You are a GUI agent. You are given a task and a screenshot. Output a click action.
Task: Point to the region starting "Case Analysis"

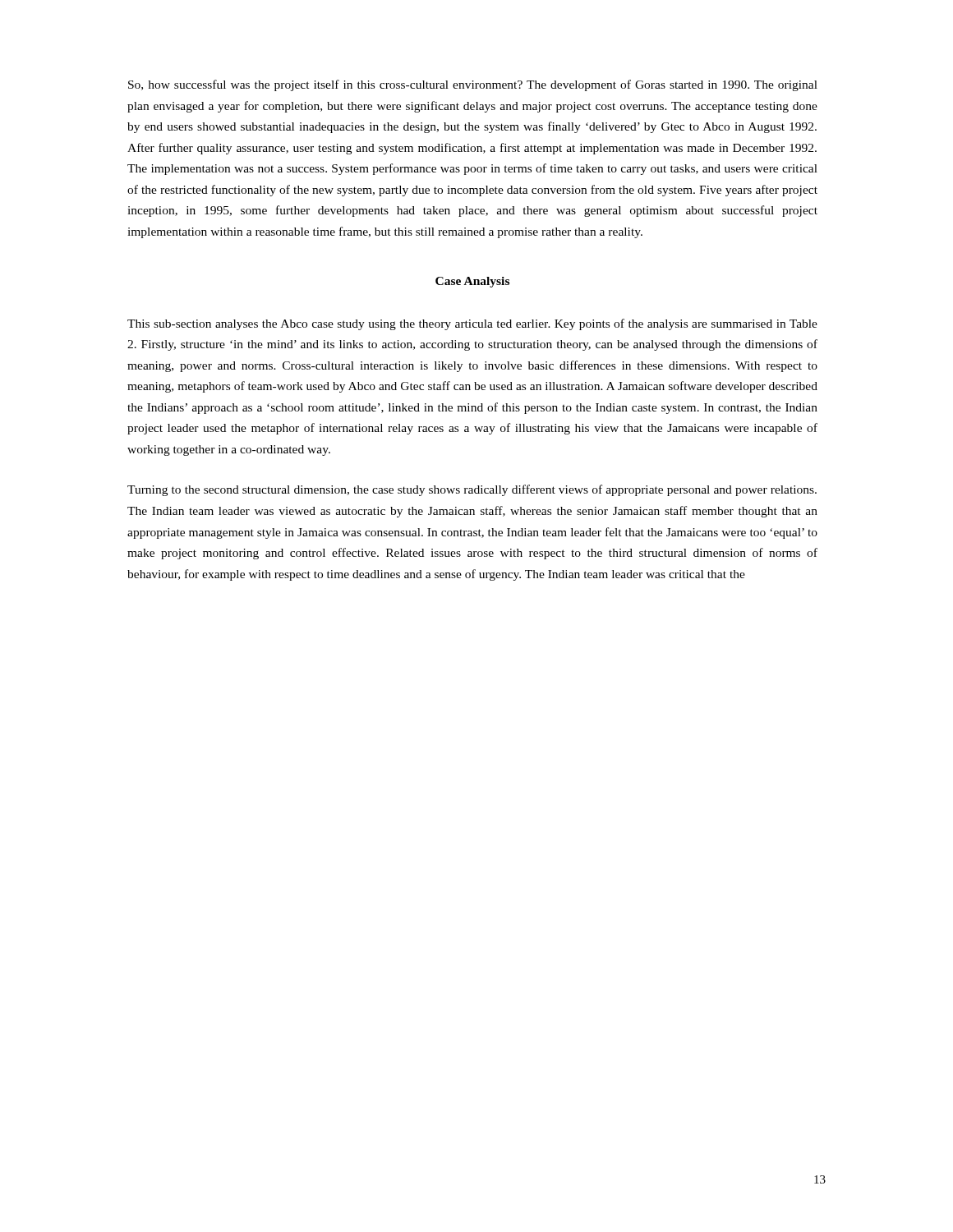tap(472, 280)
